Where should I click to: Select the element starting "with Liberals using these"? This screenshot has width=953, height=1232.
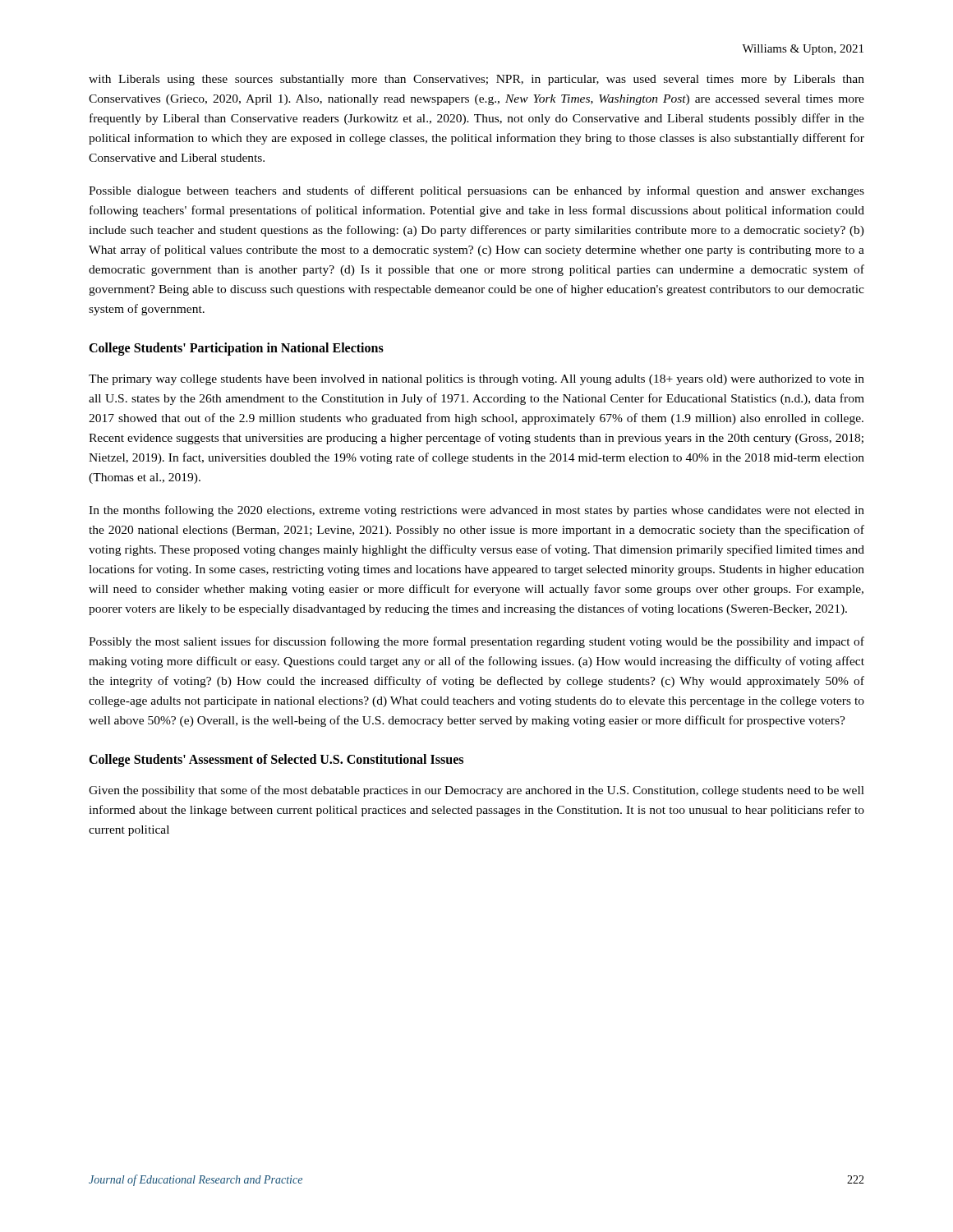click(x=476, y=118)
